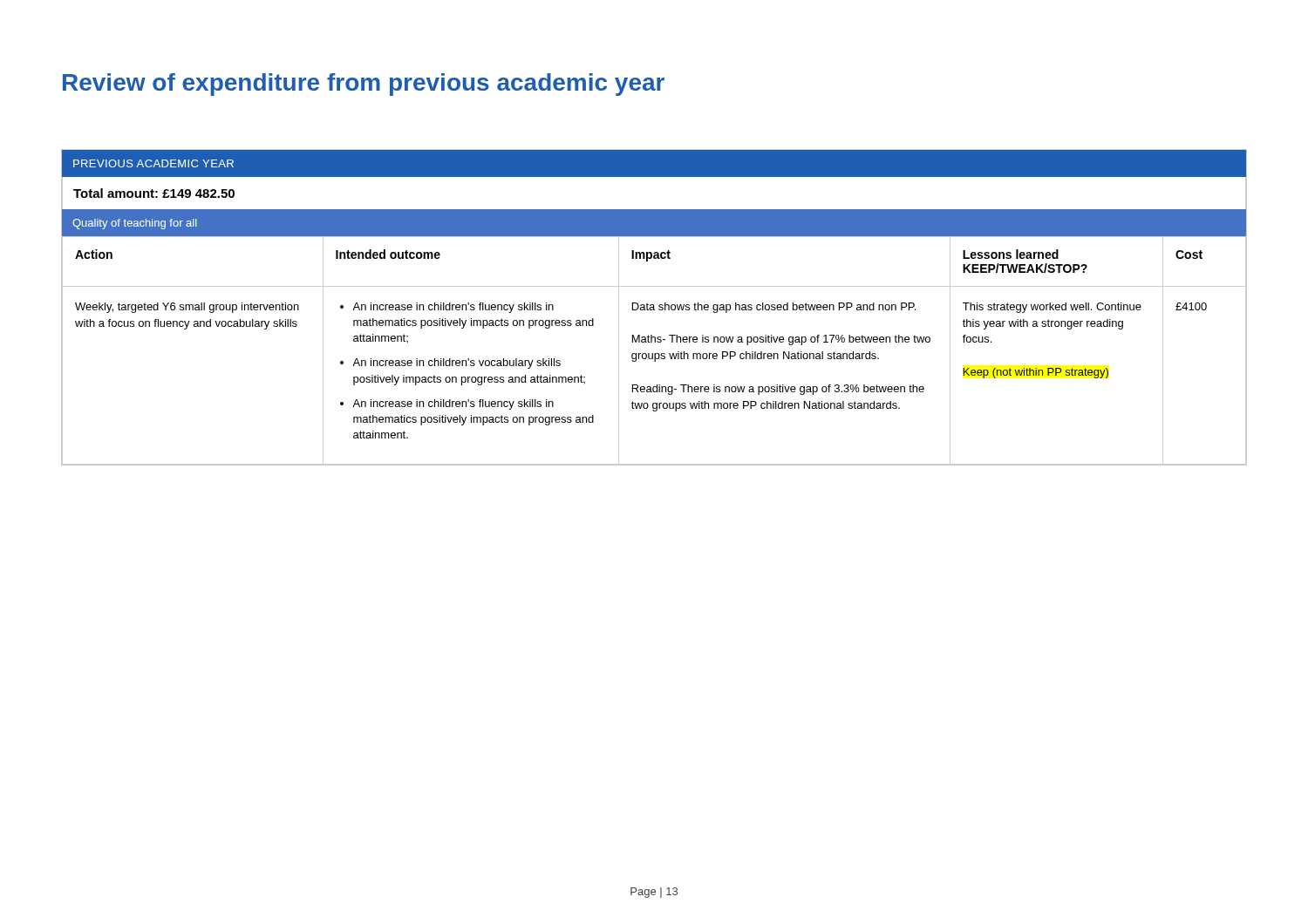Point to the region starting "Quality of teaching for all"
Viewport: 1308px width, 924px height.
tap(135, 222)
